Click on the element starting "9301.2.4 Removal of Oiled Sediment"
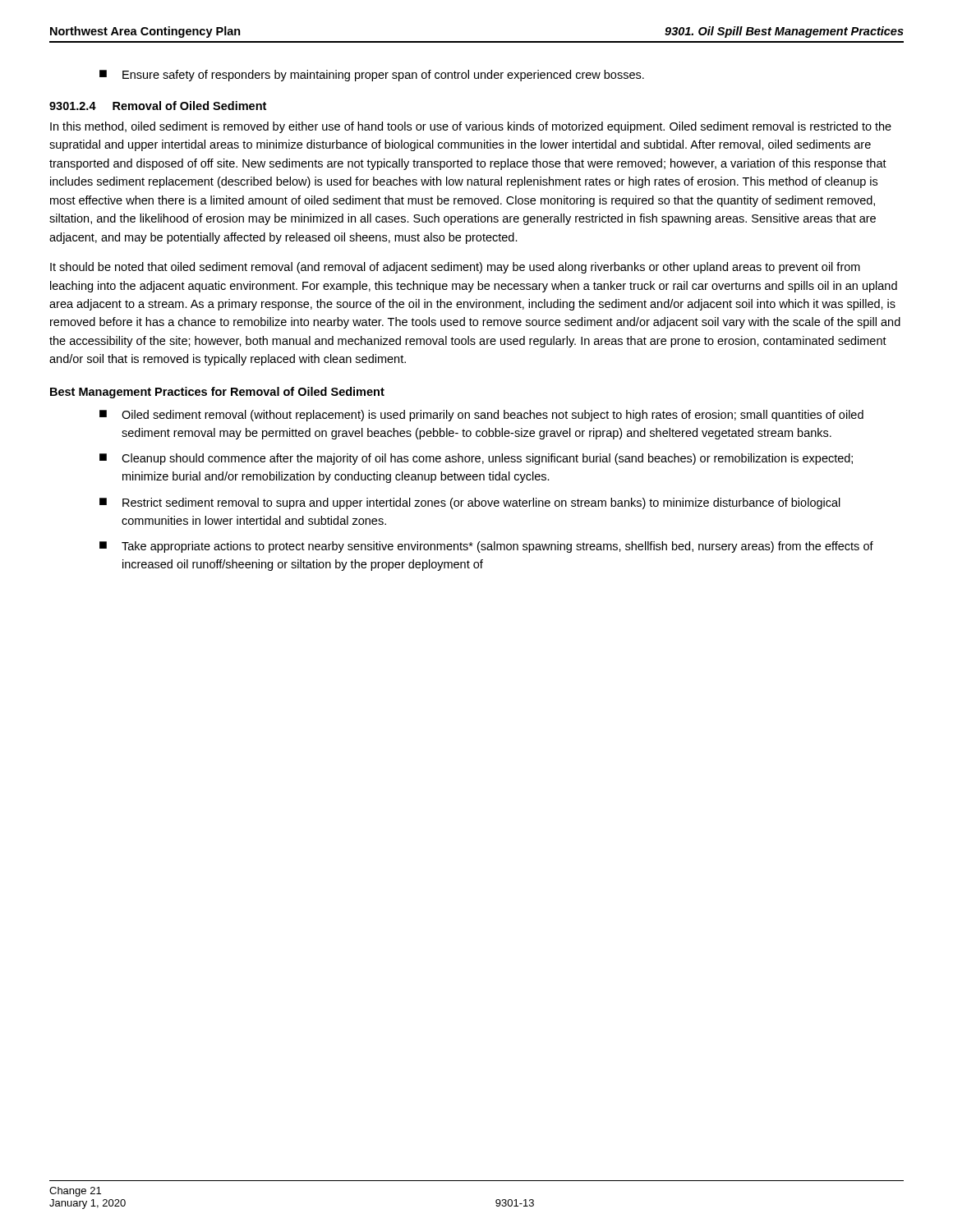Screen dimensions: 1232x953 click(x=158, y=106)
